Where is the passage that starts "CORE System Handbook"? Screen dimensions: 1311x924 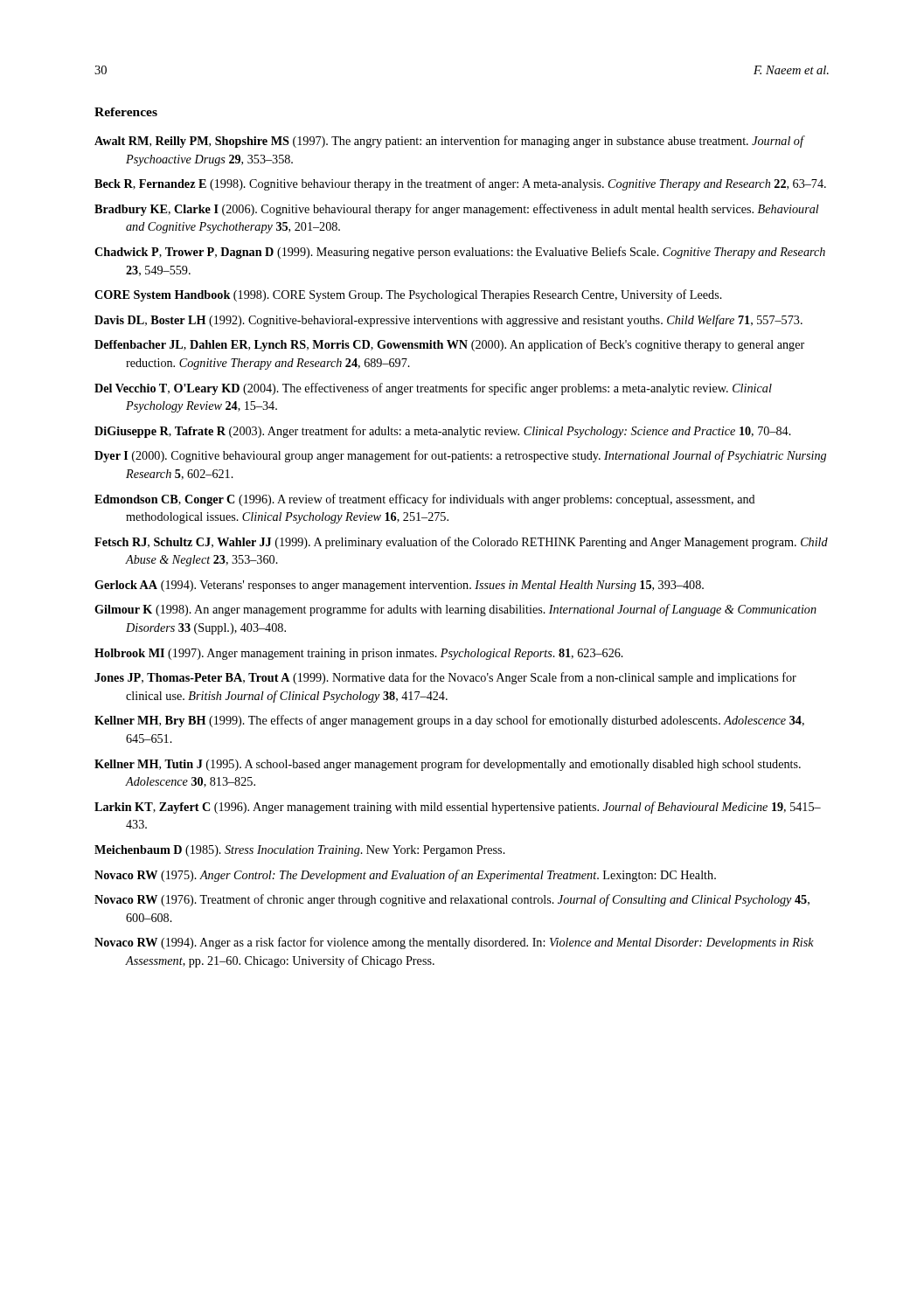(408, 295)
